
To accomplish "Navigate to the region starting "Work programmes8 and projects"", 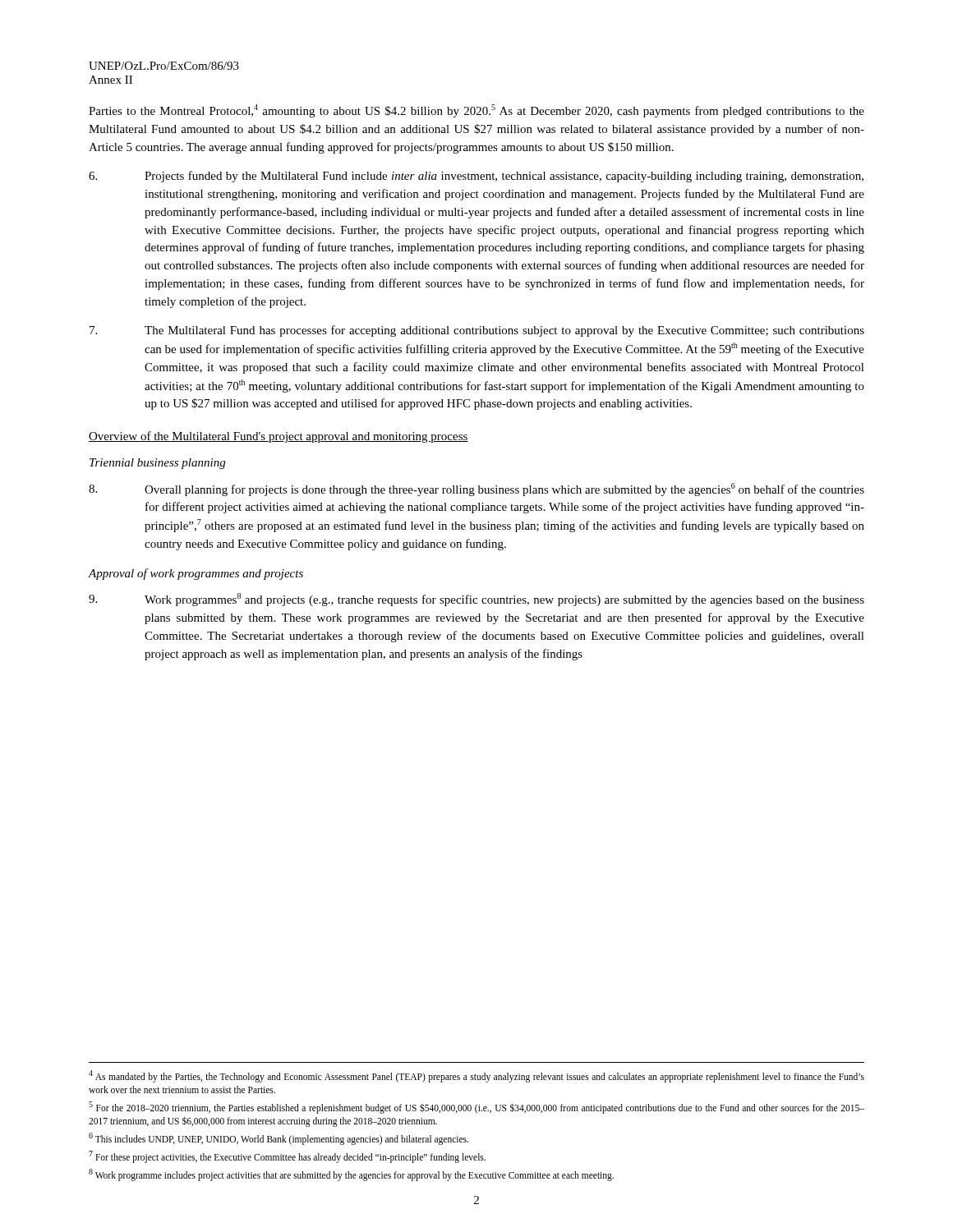I will click(x=476, y=627).
